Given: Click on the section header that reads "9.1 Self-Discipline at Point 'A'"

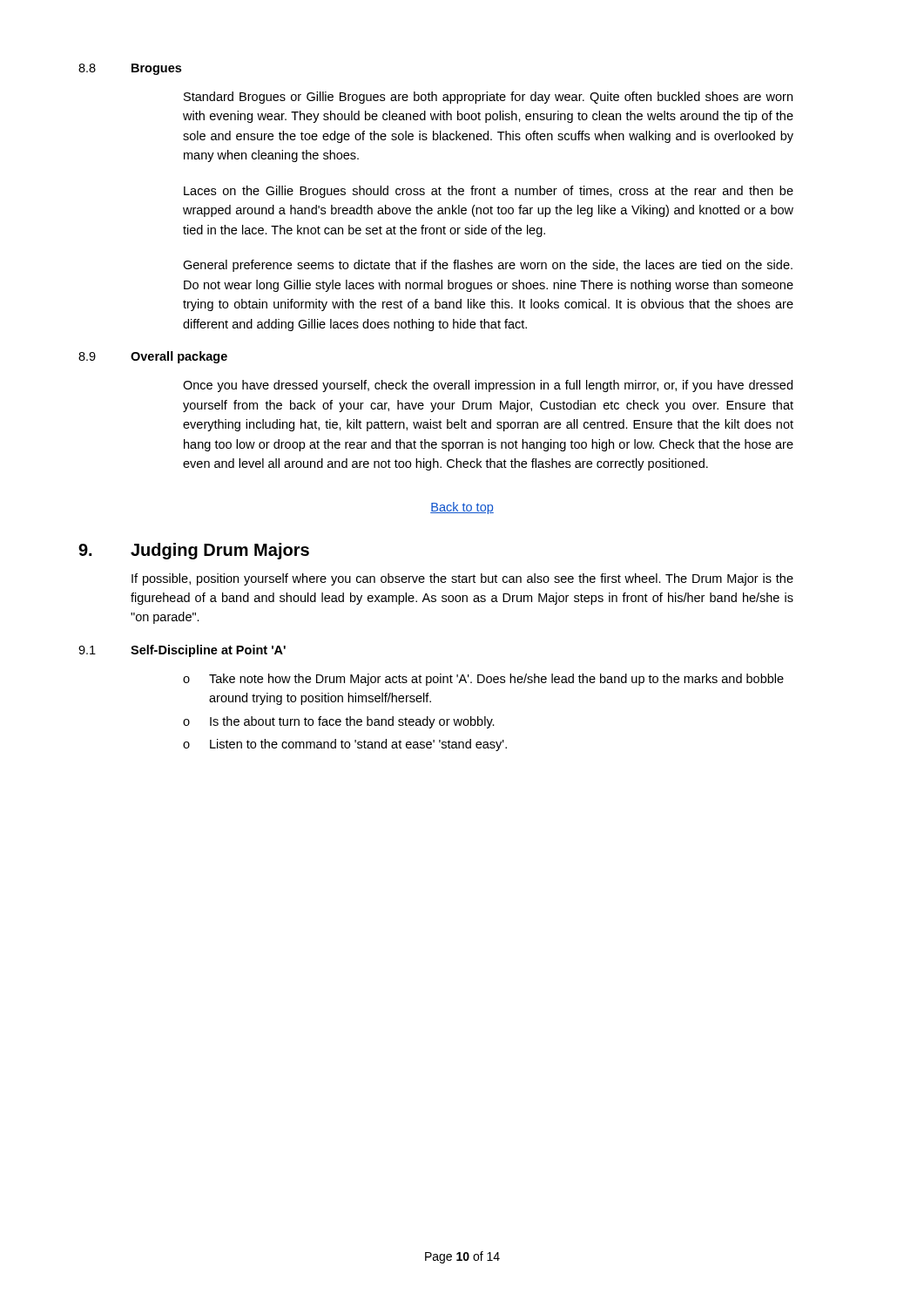Looking at the screenshot, I should tap(182, 650).
